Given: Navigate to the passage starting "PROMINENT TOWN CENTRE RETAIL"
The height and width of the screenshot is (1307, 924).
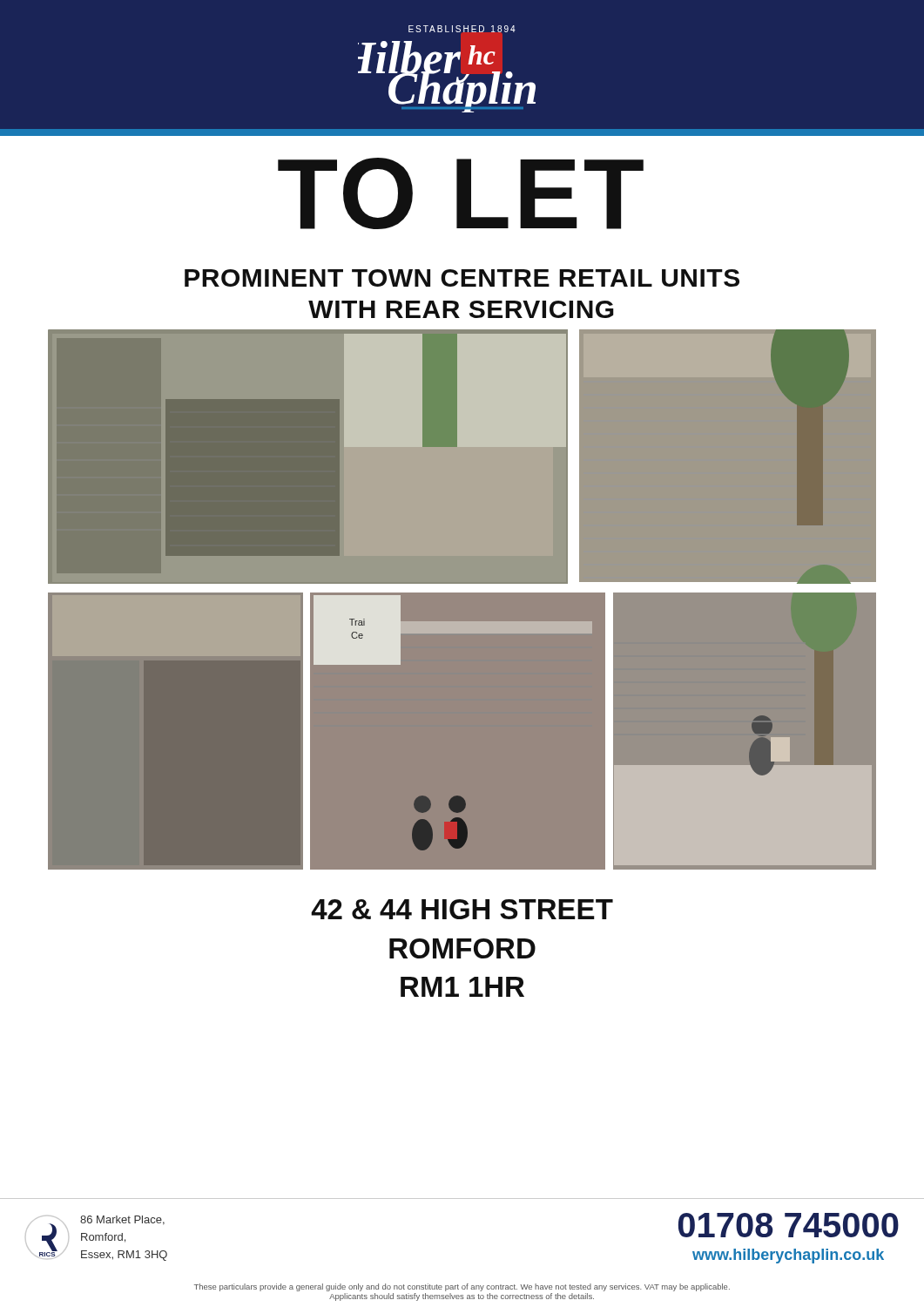Looking at the screenshot, I should point(462,294).
